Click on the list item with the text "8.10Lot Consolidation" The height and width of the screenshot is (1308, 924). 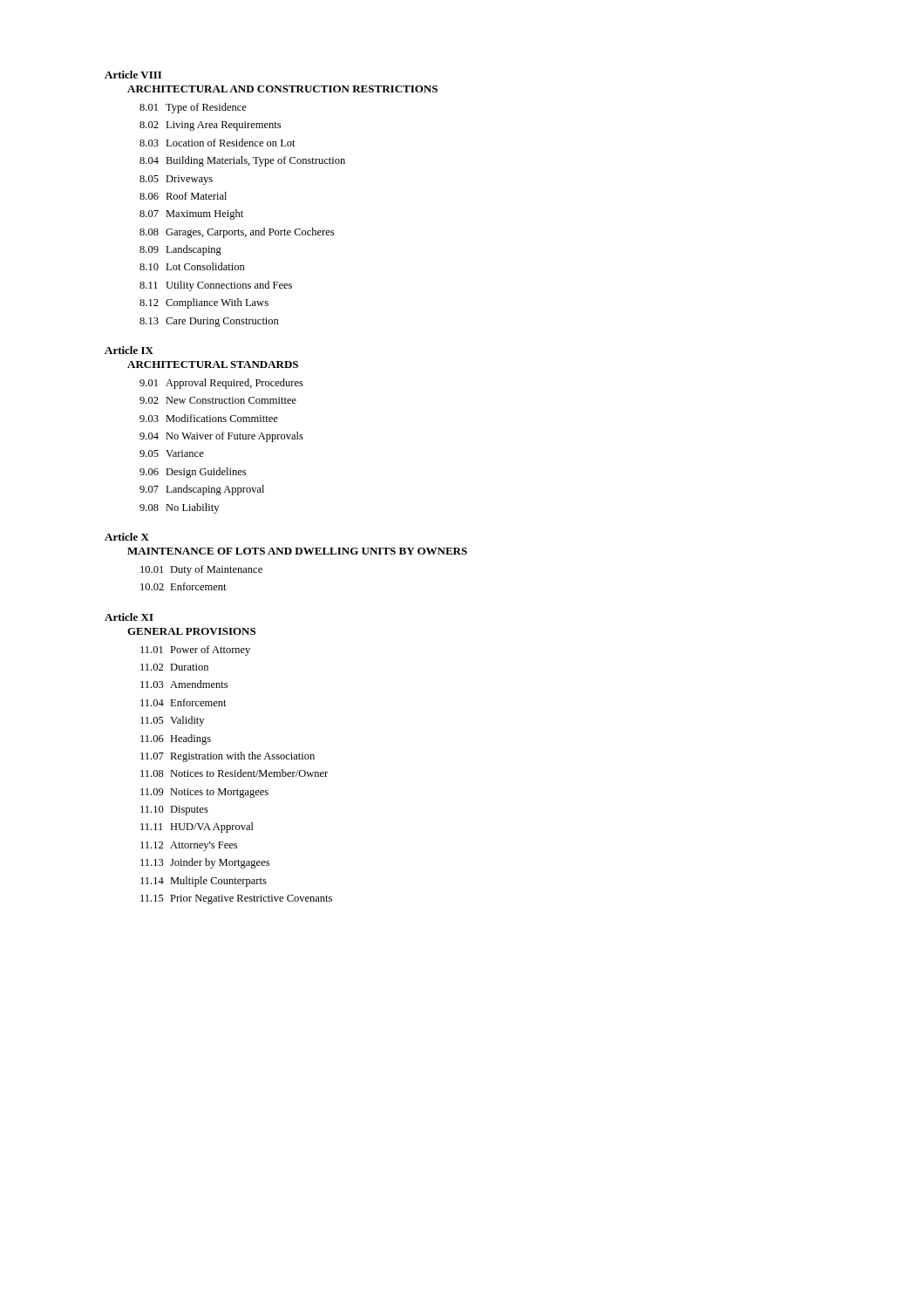click(192, 266)
